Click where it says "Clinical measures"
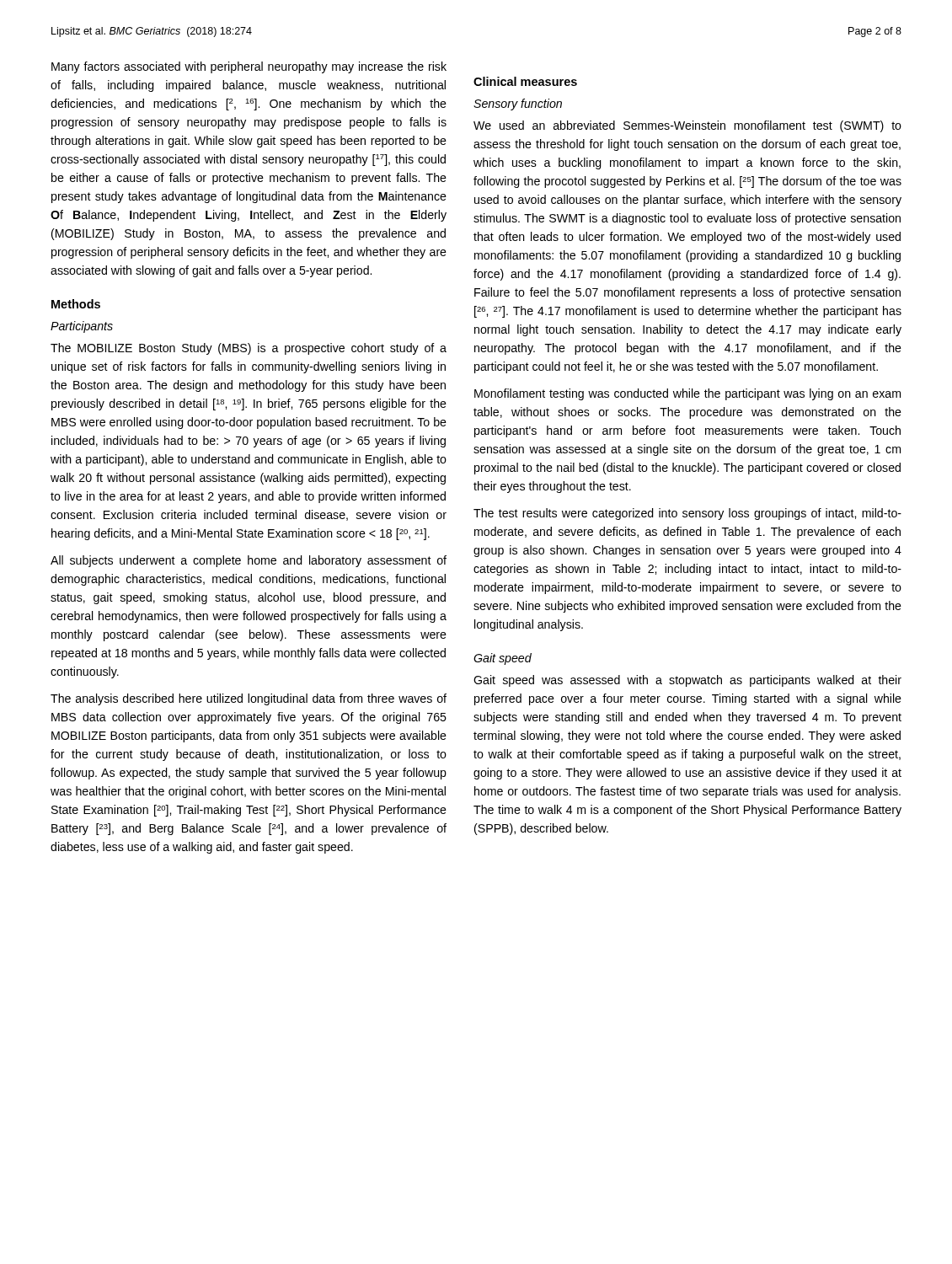Screen dimensions: 1264x952 [525, 82]
